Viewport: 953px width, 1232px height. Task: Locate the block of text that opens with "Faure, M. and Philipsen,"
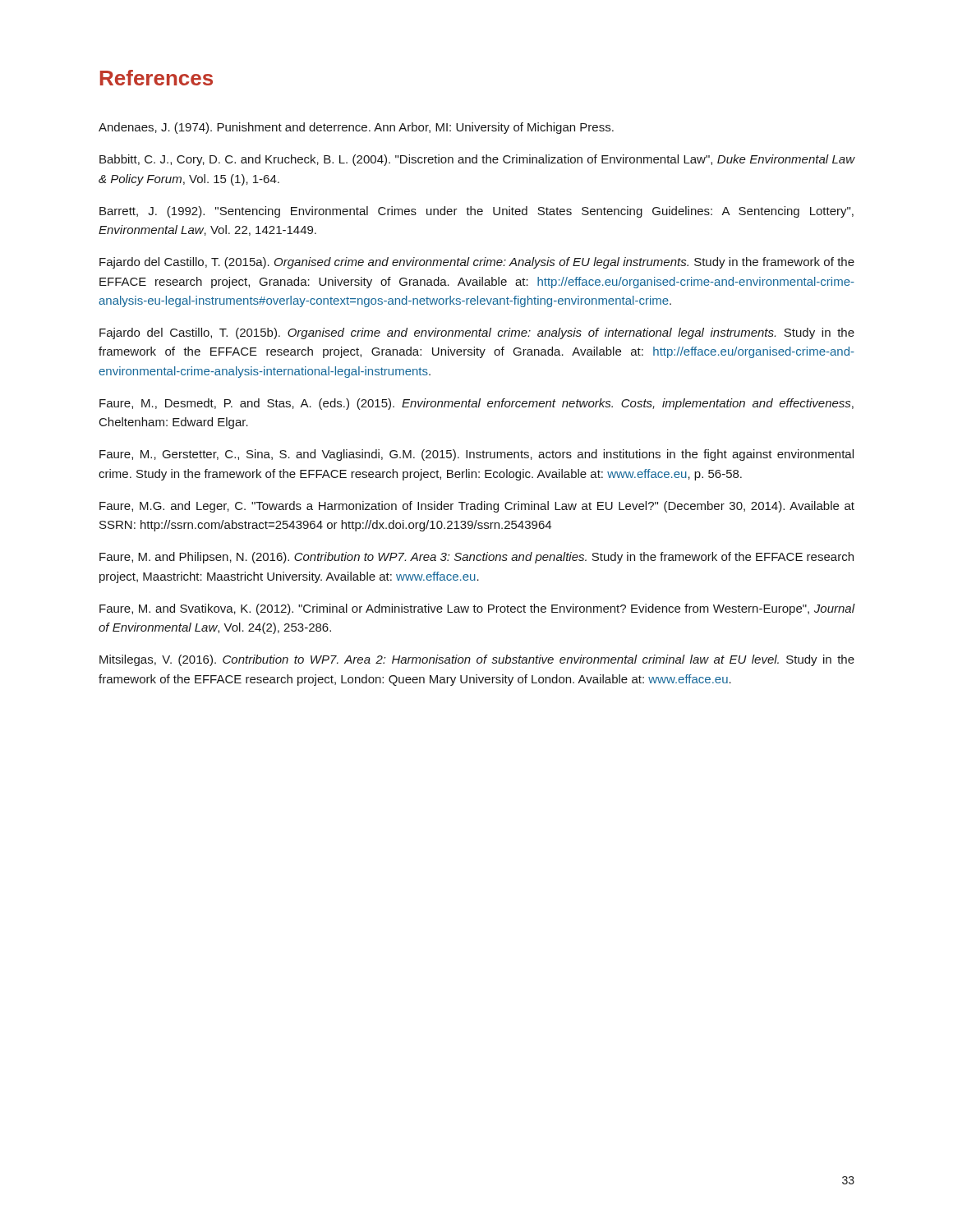476,566
